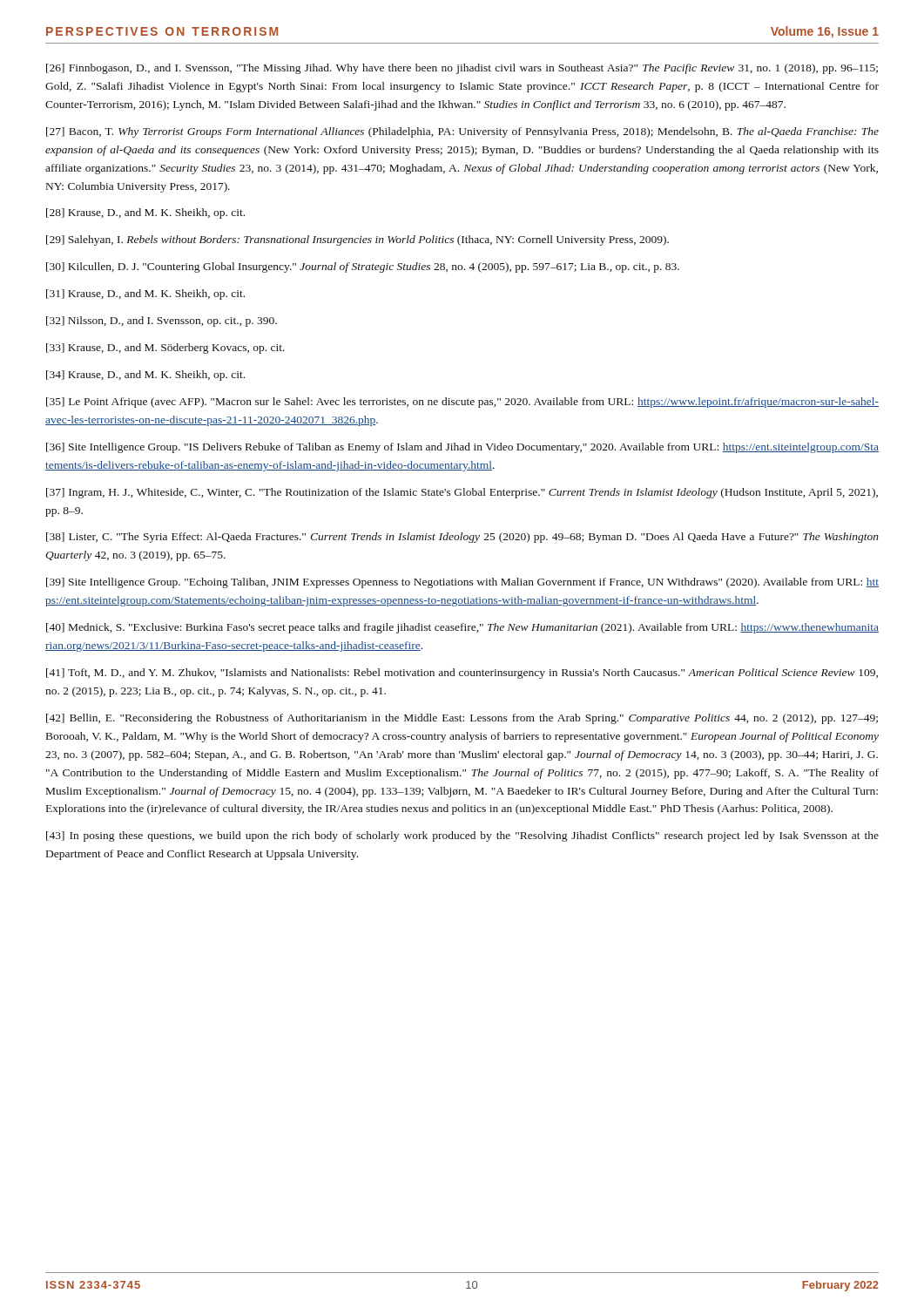Locate the text block with the text "[38] Lister, C. "The Syria Effect:"
The image size is (924, 1307).
(462, 546)
